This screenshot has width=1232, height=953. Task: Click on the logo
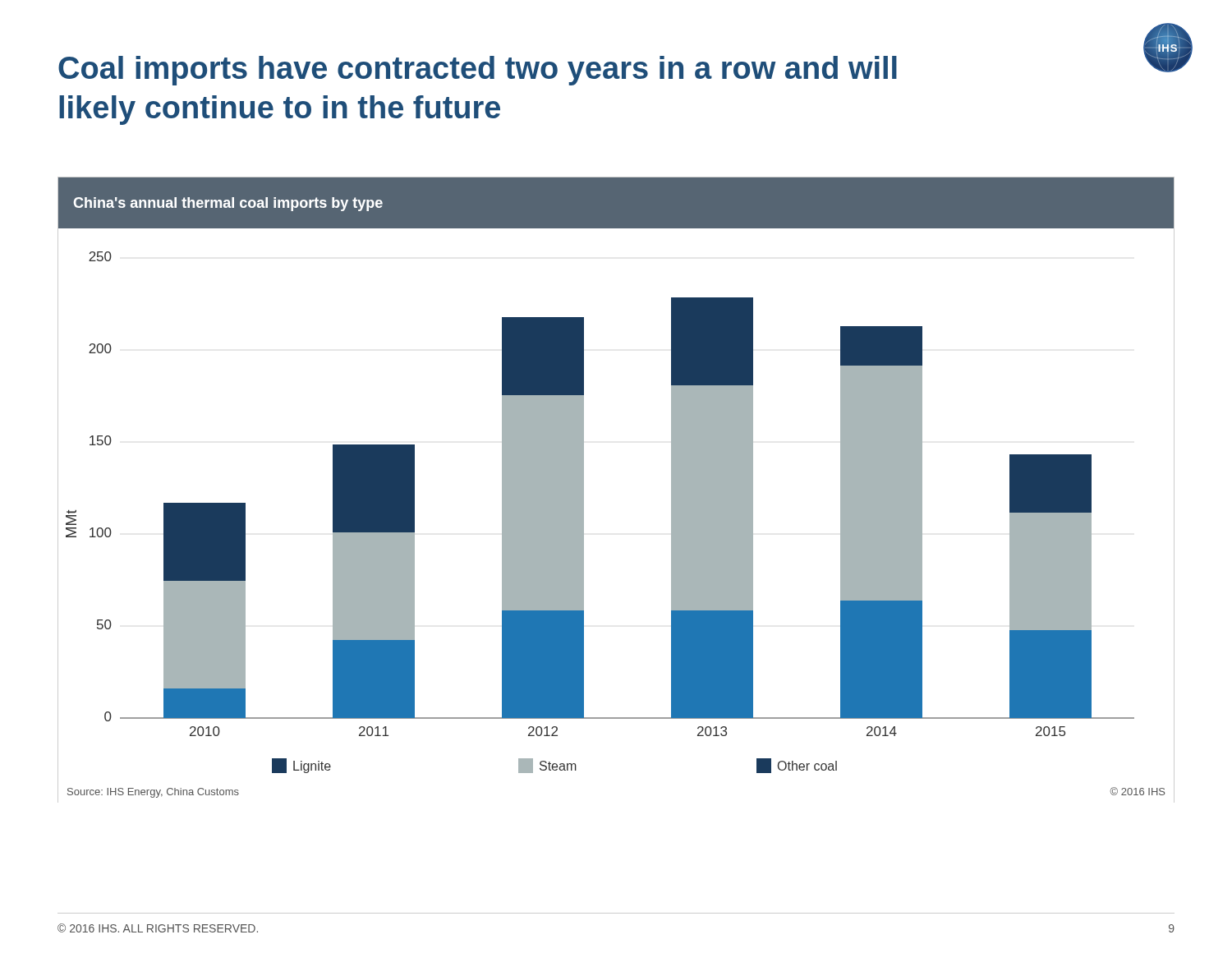pyautogui.click(x=1168, y=48)
